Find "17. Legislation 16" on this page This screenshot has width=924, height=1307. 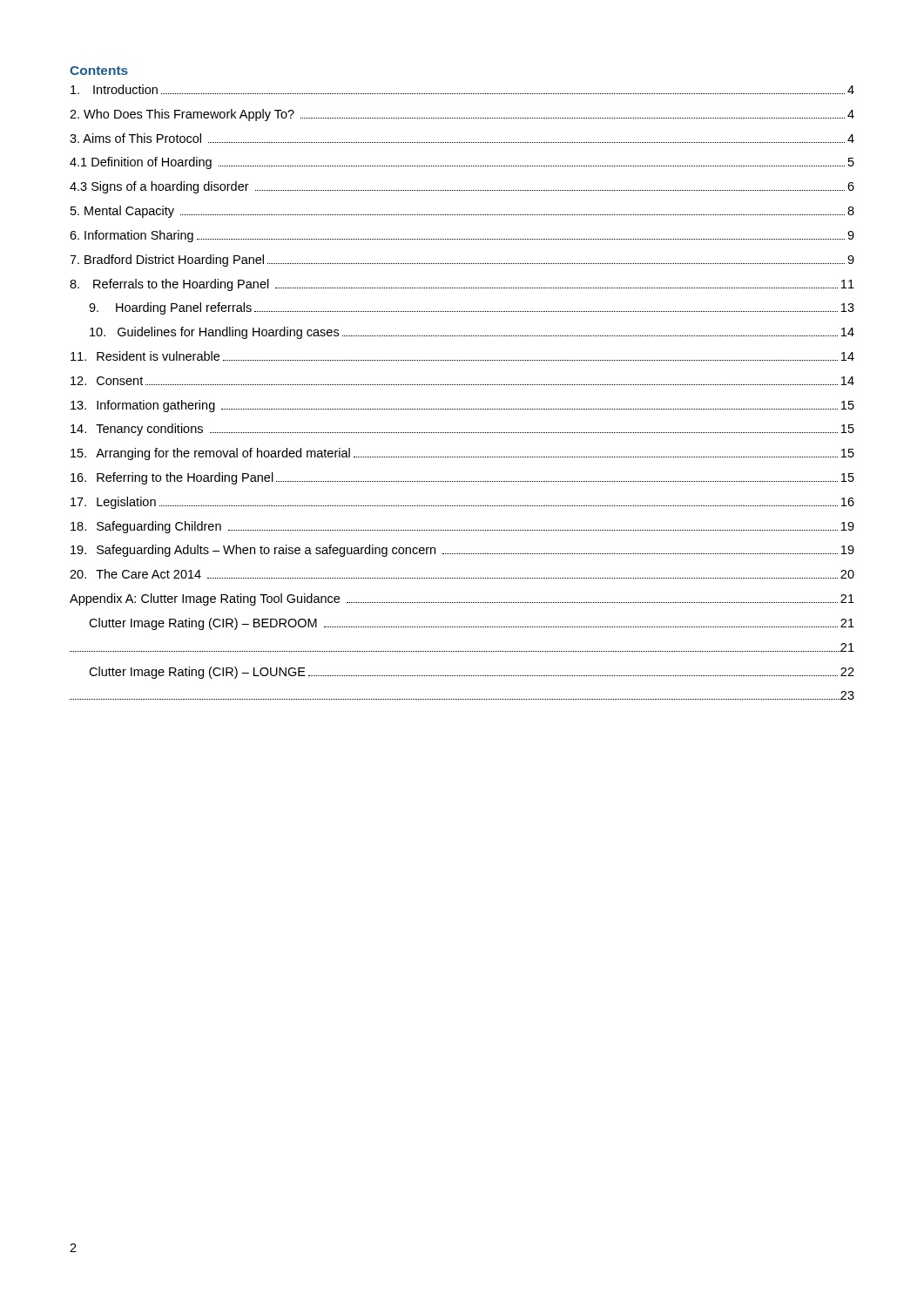pos(462,502)
